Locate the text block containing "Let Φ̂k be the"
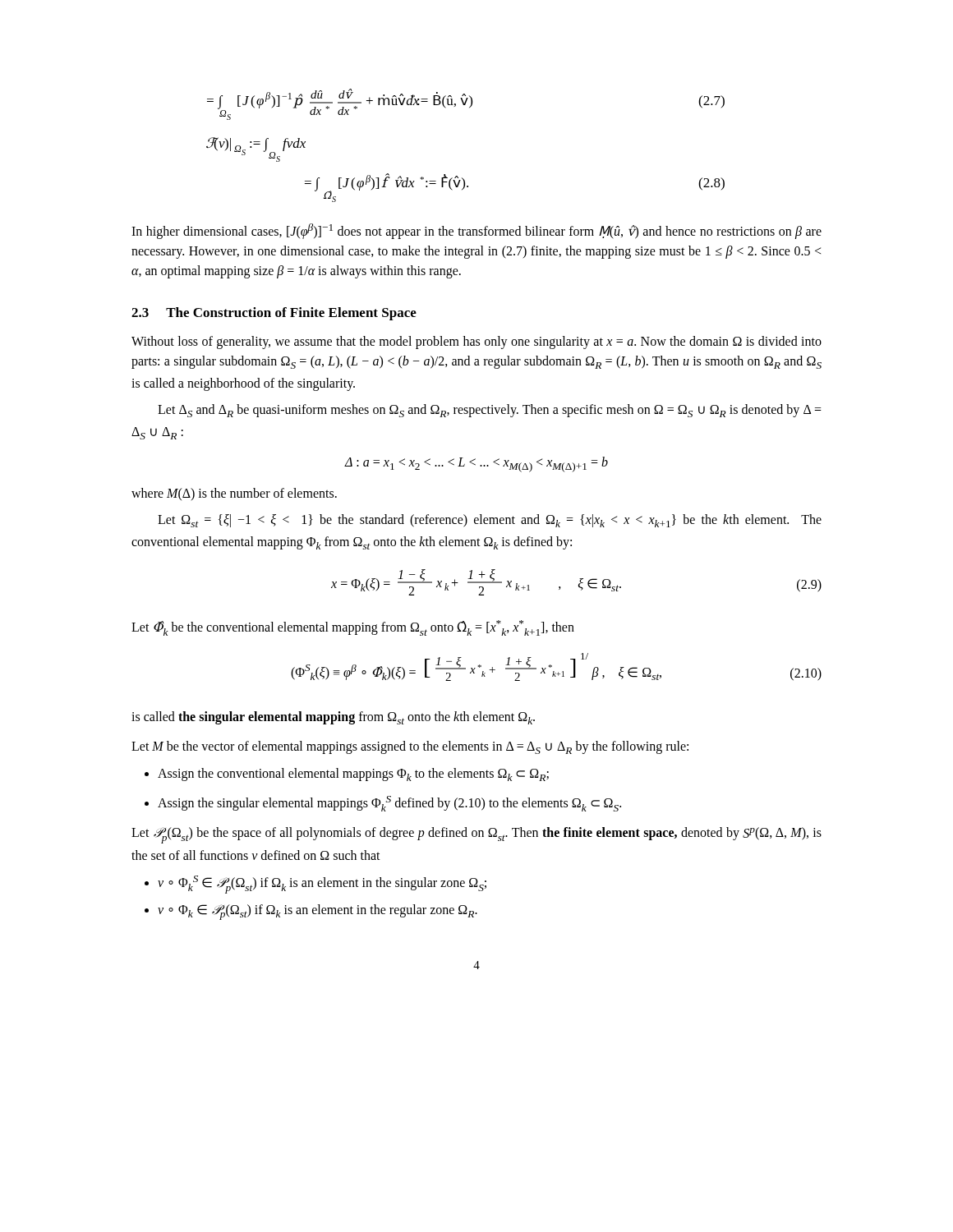 coord(353,627)
